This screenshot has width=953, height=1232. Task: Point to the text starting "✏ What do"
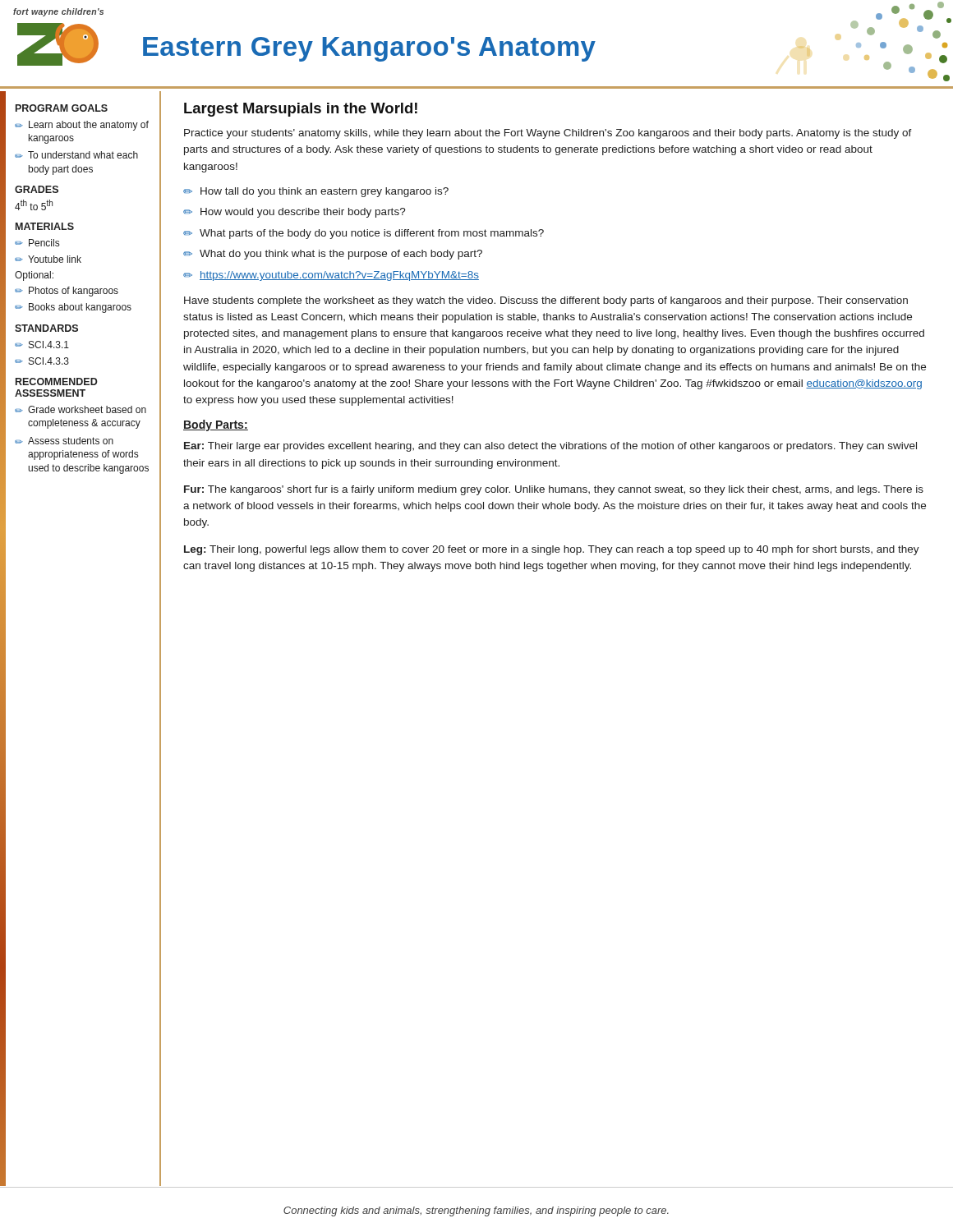pyautogui.click(x=333, y=254)
